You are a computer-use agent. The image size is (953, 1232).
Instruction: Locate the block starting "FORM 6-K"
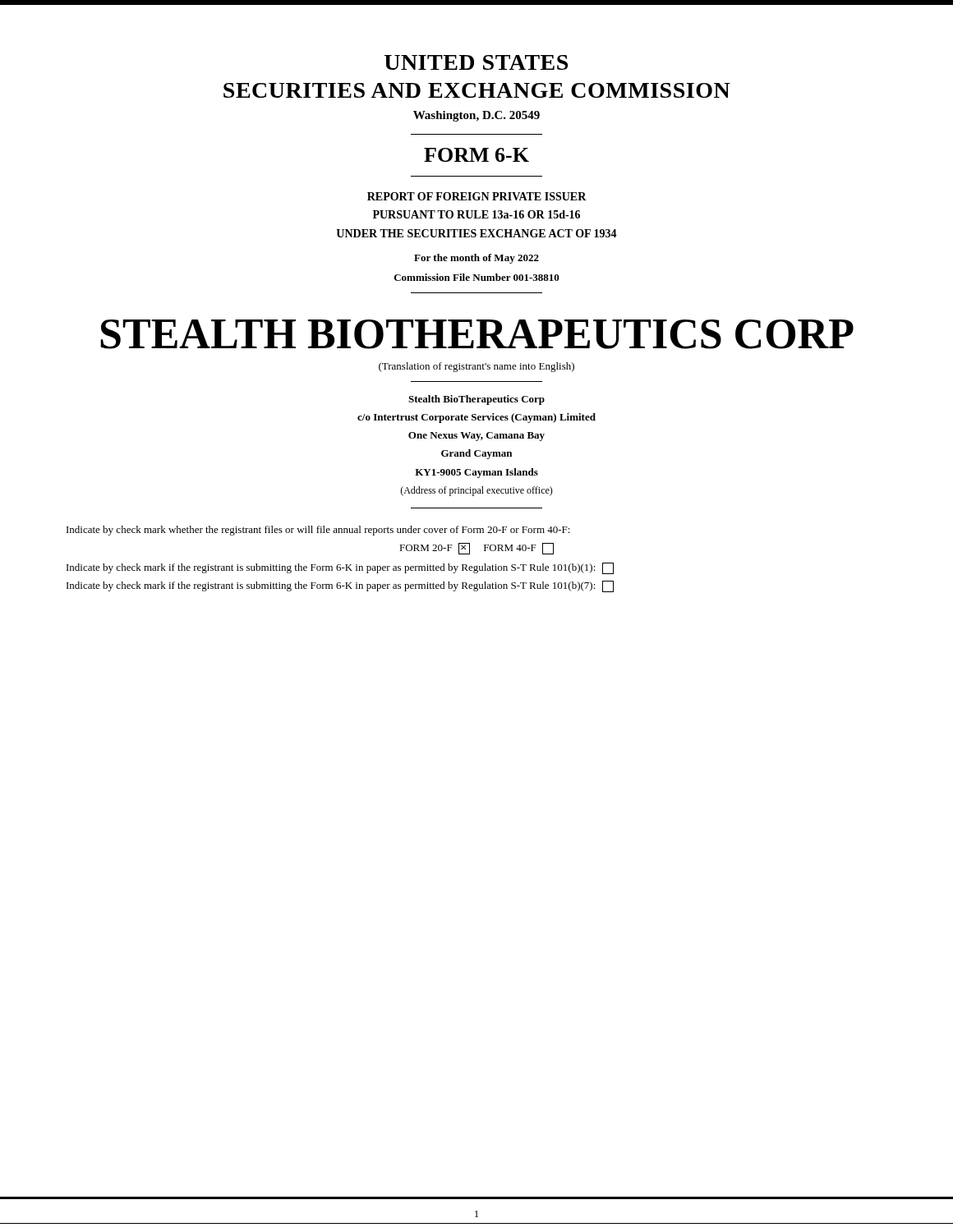coord(476,155)
